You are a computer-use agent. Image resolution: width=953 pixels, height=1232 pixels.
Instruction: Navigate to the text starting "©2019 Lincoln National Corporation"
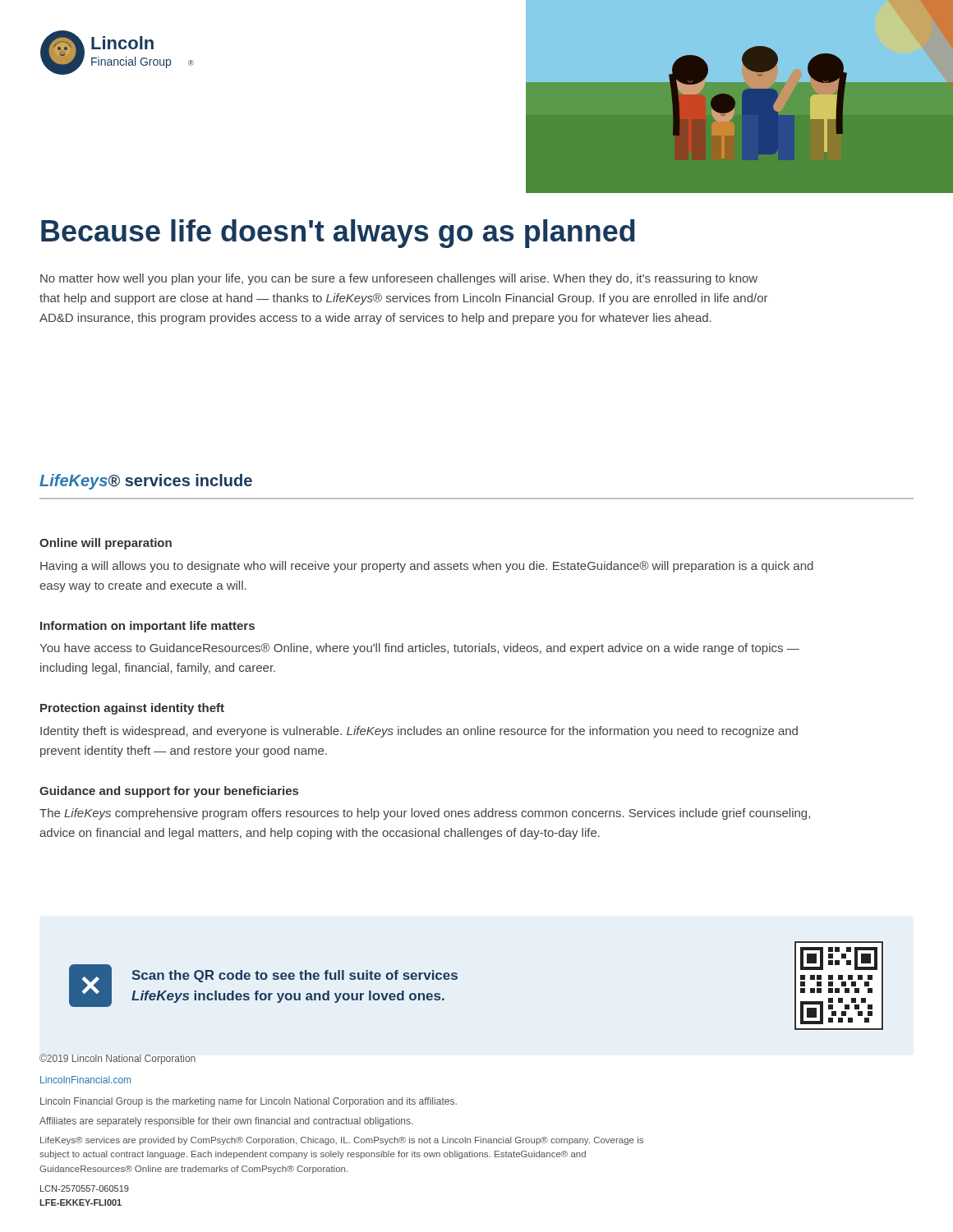(118, 1059)
